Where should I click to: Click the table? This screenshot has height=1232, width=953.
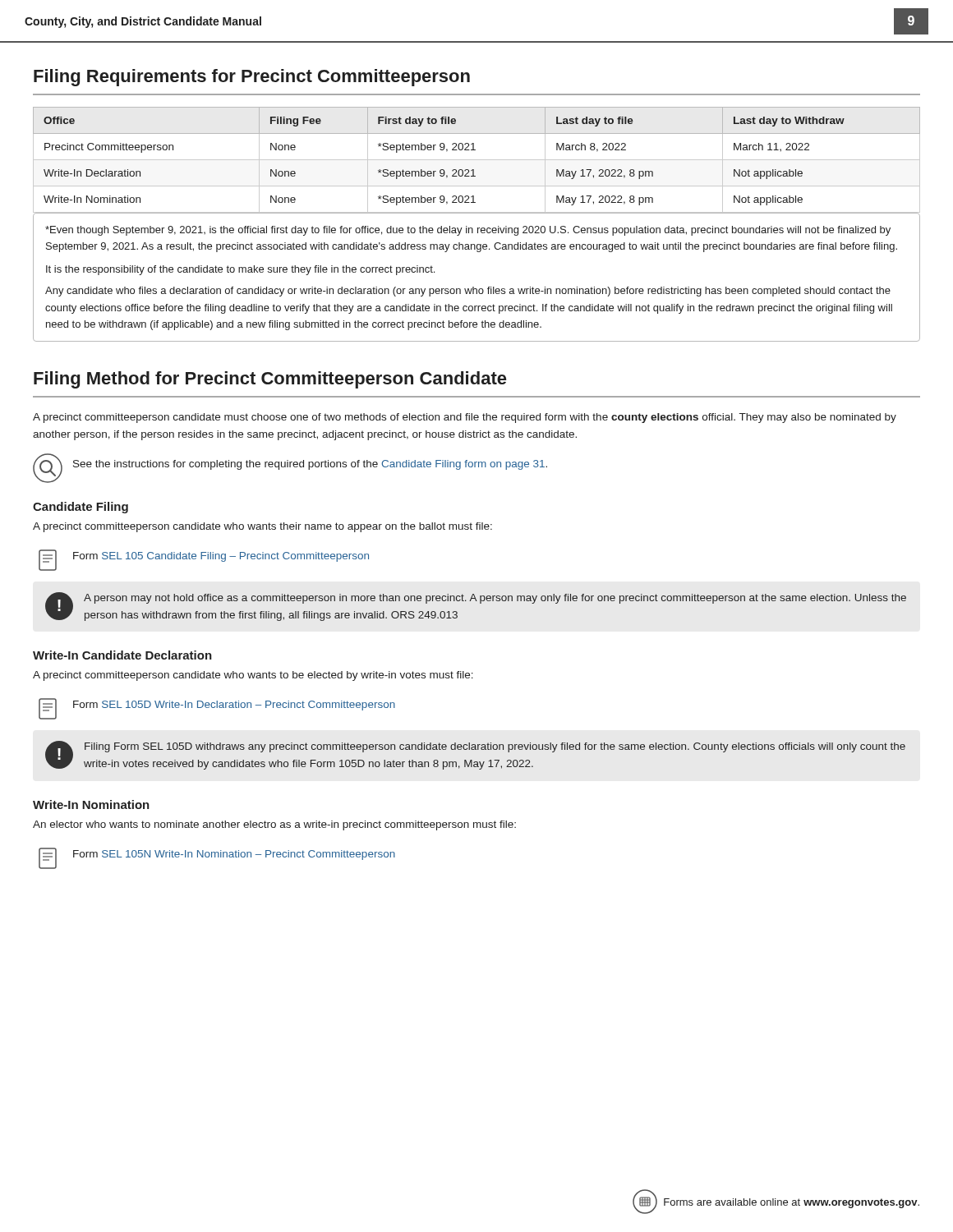pos(476,160)
